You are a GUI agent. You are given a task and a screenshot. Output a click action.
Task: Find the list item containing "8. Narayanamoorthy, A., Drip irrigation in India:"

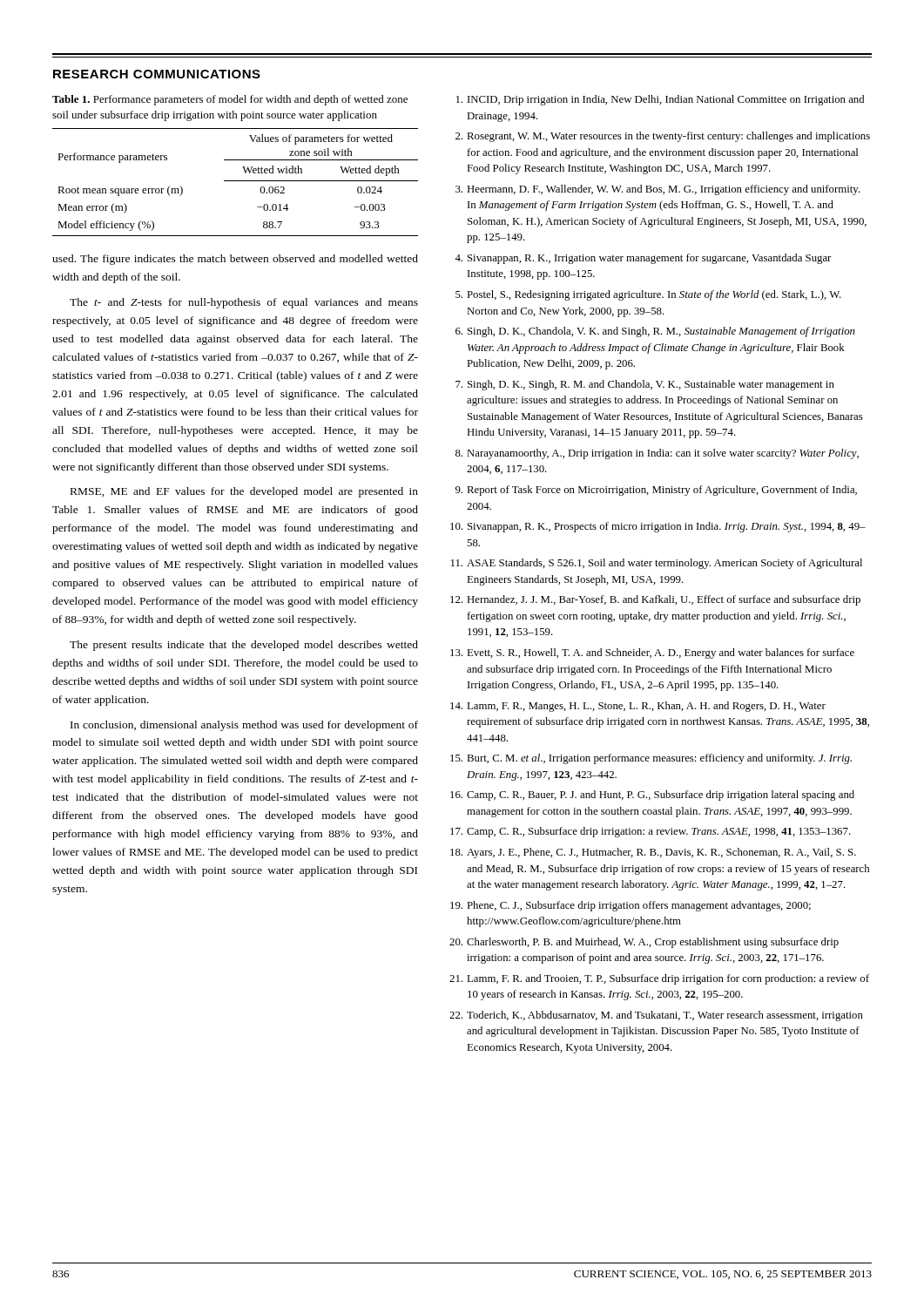tap(658, 461)
